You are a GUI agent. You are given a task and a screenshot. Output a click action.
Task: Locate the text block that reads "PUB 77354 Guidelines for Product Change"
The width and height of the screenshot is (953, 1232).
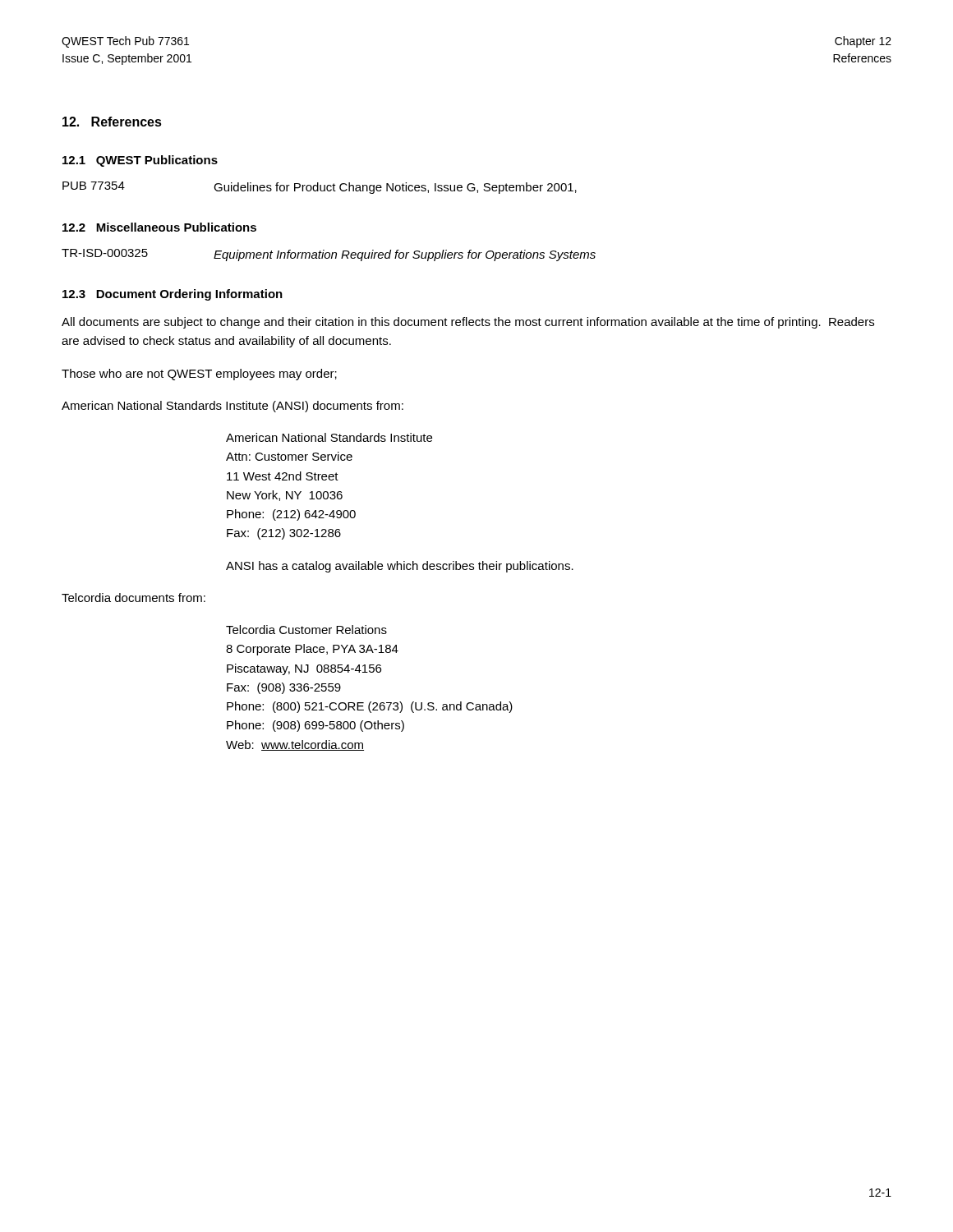point(476,188)
